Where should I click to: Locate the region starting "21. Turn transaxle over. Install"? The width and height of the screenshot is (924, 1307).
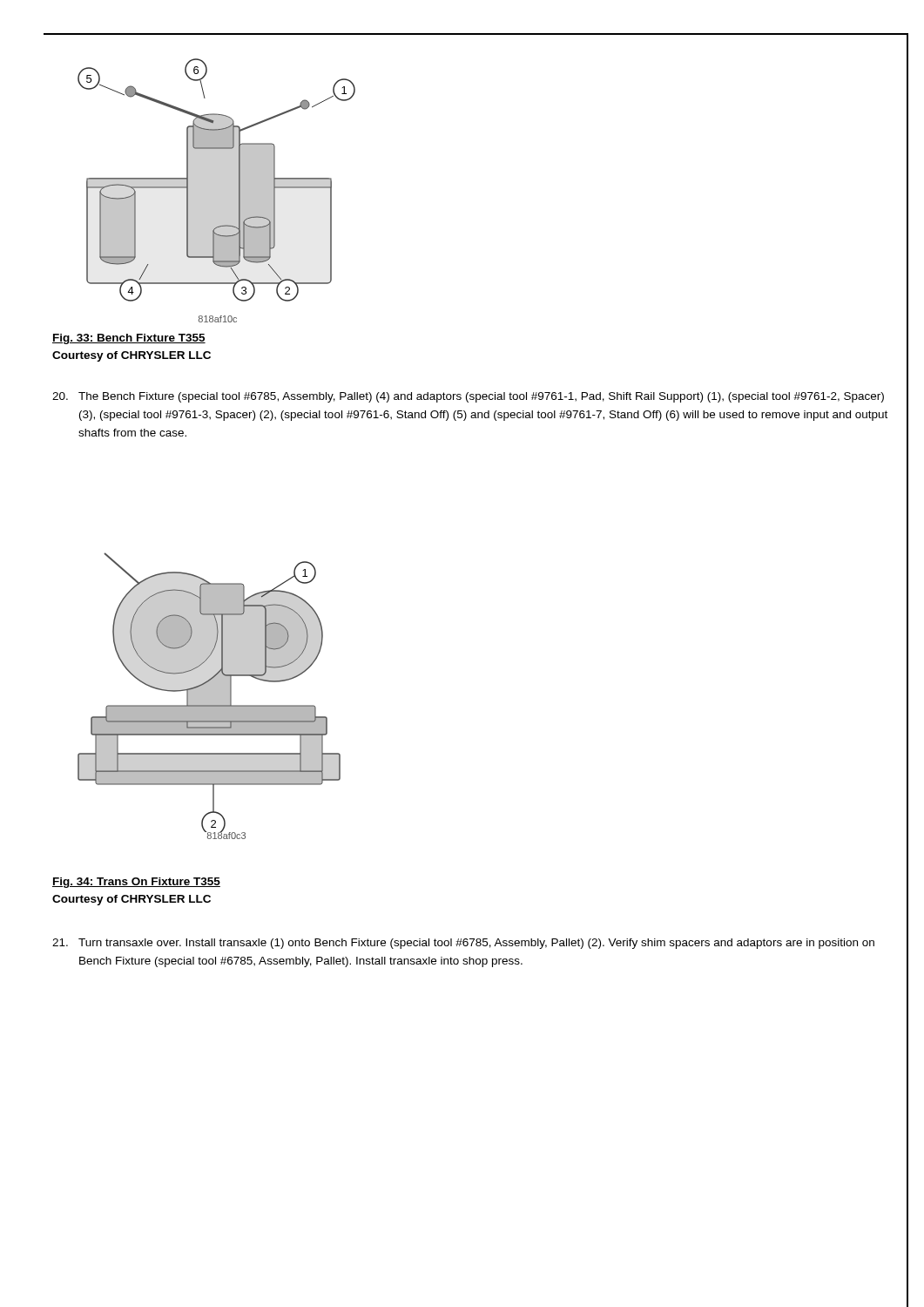click(472, 952)
